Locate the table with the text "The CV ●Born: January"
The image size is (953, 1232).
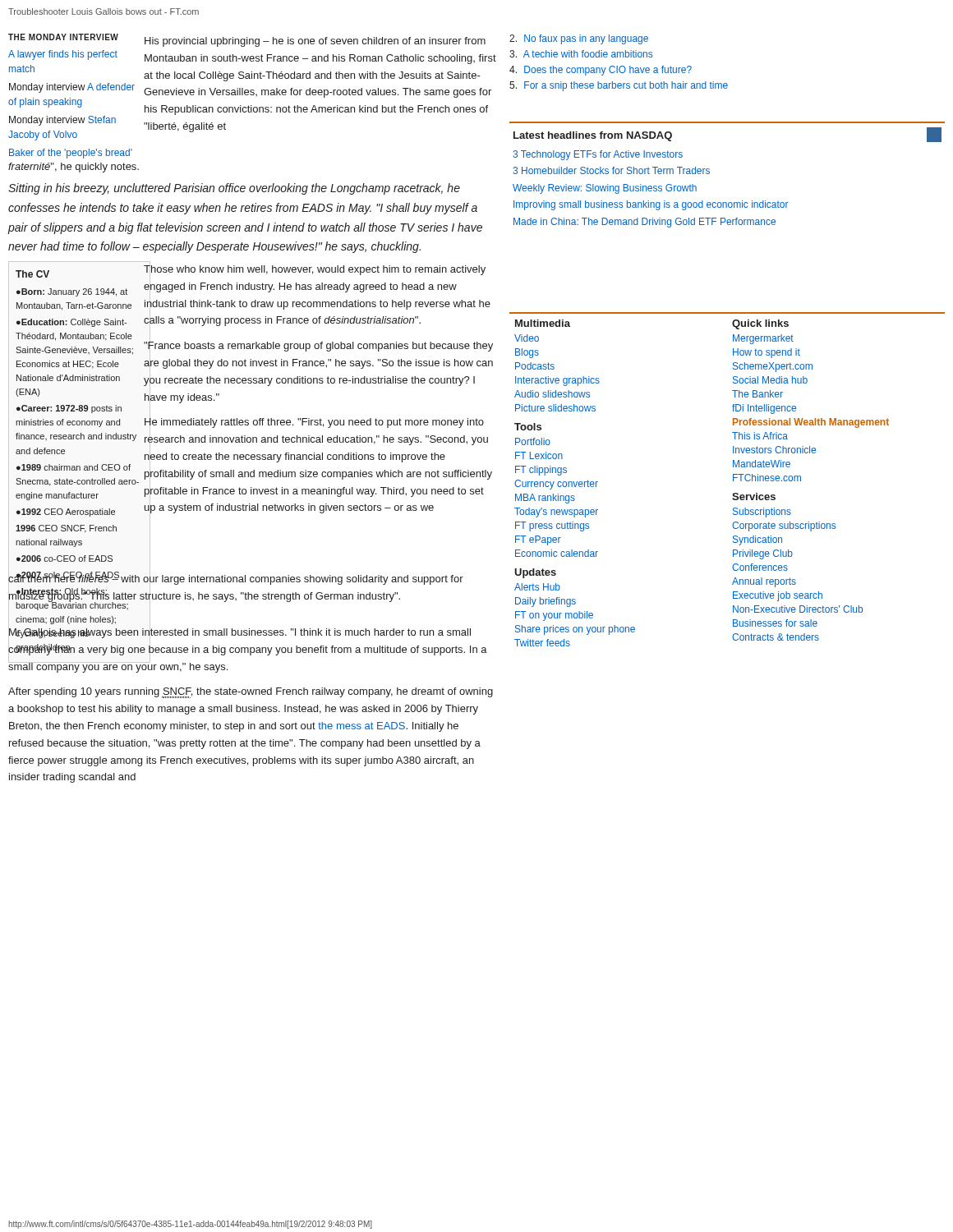pos(79,462)
